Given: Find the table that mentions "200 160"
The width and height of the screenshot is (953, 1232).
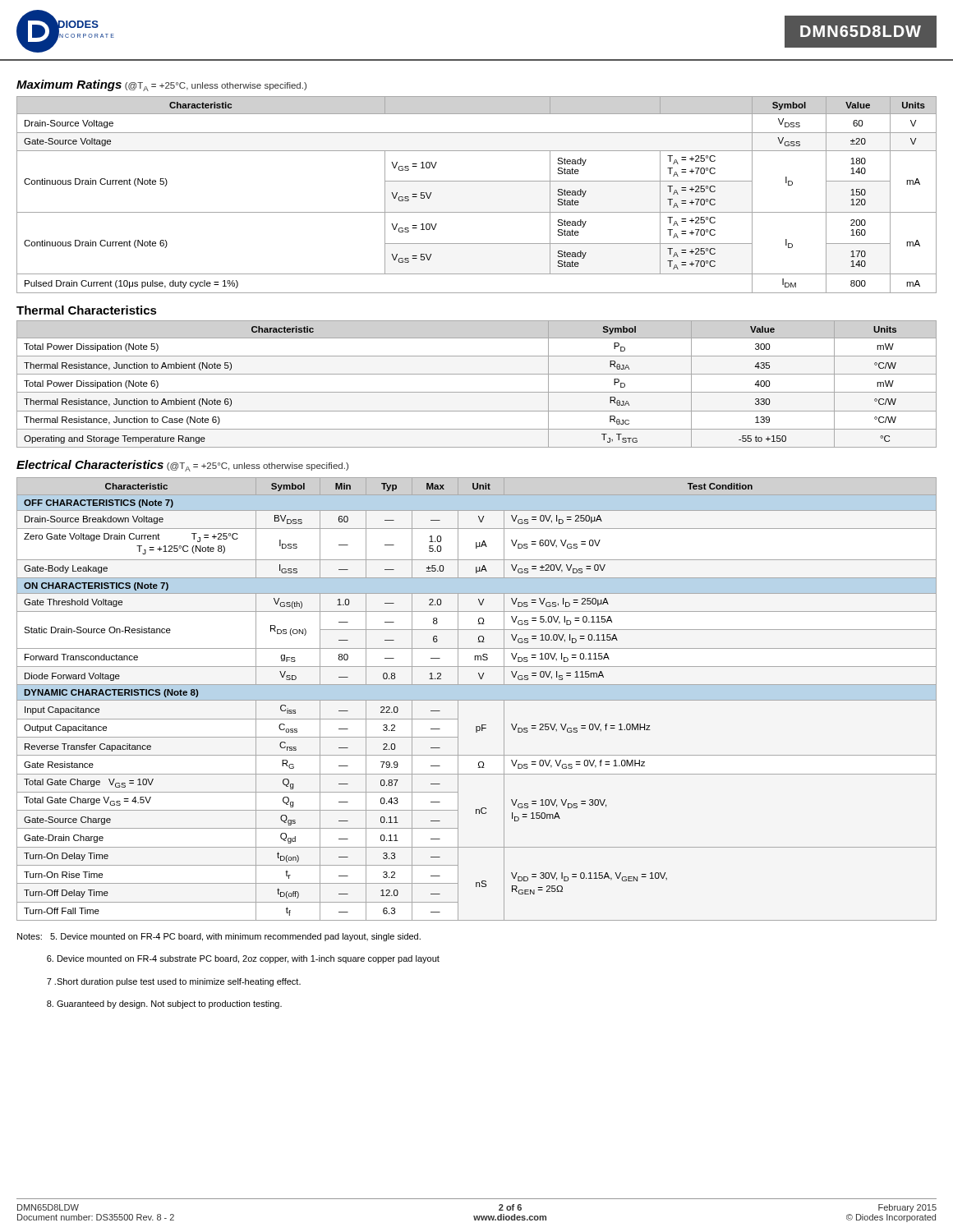Looking at the screenshot, I should [x=476, y=195].
